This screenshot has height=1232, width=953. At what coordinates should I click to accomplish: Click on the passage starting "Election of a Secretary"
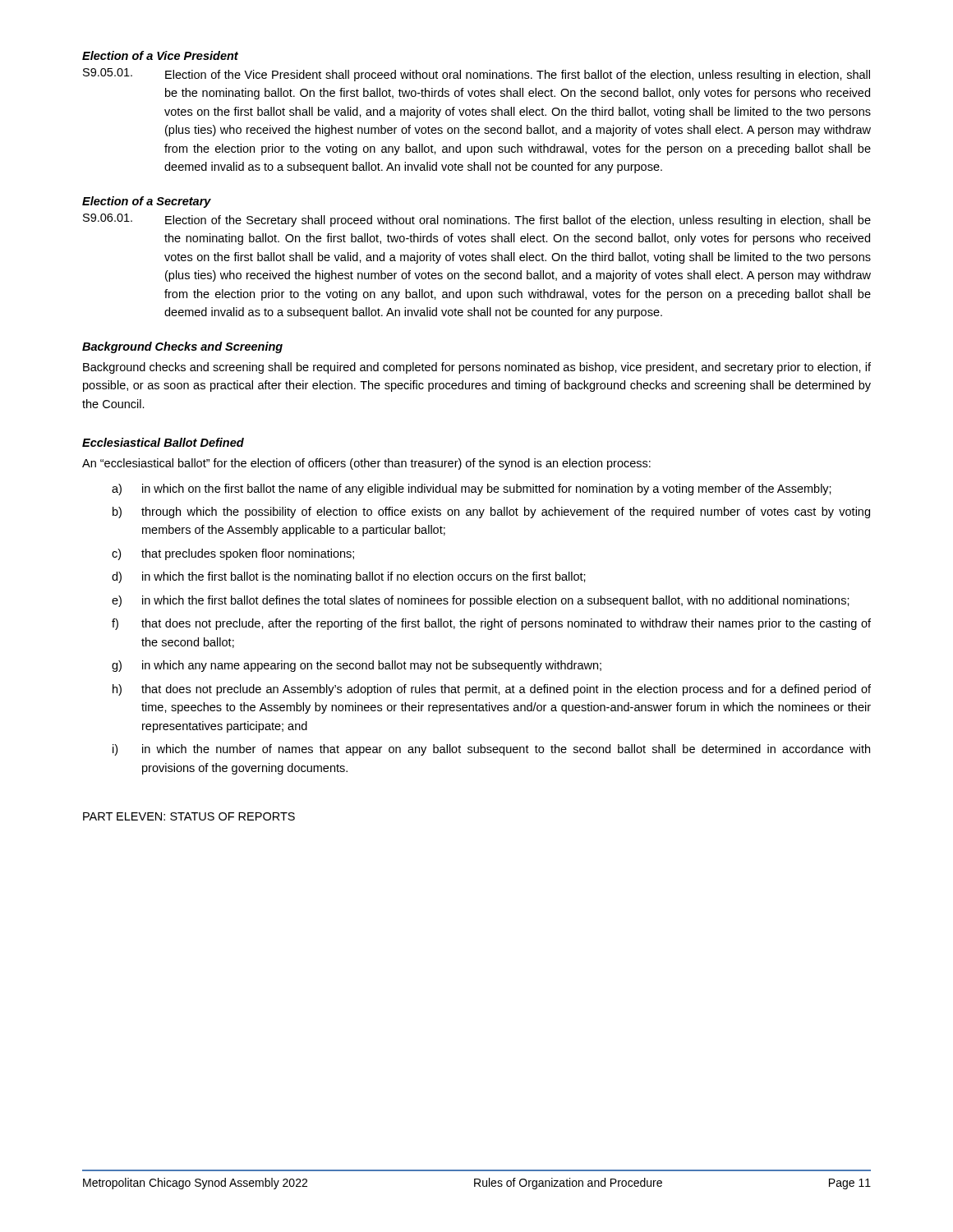[146, 201]
